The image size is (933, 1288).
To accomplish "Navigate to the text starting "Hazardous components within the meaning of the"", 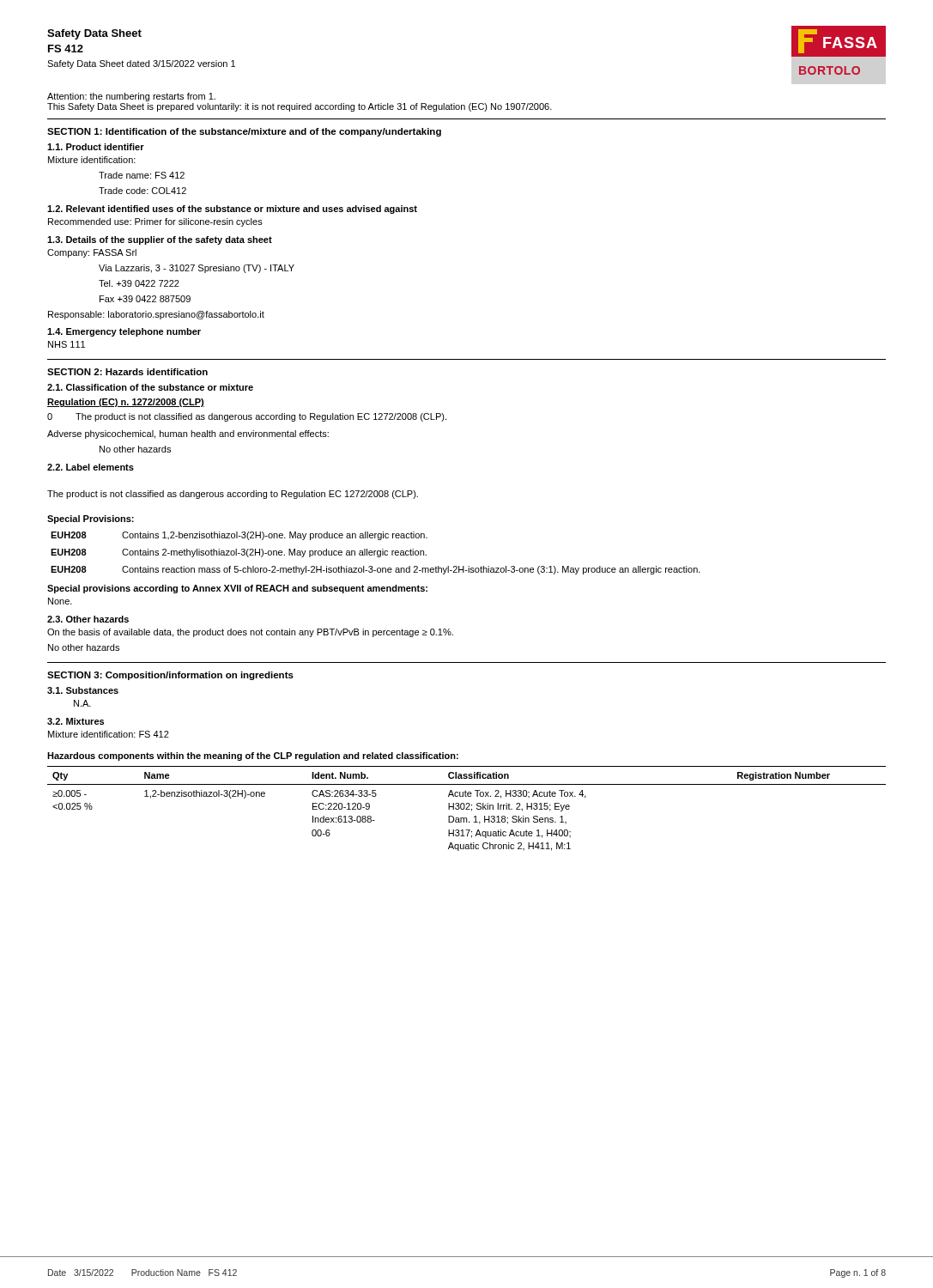I will click(x=253, y=755).
